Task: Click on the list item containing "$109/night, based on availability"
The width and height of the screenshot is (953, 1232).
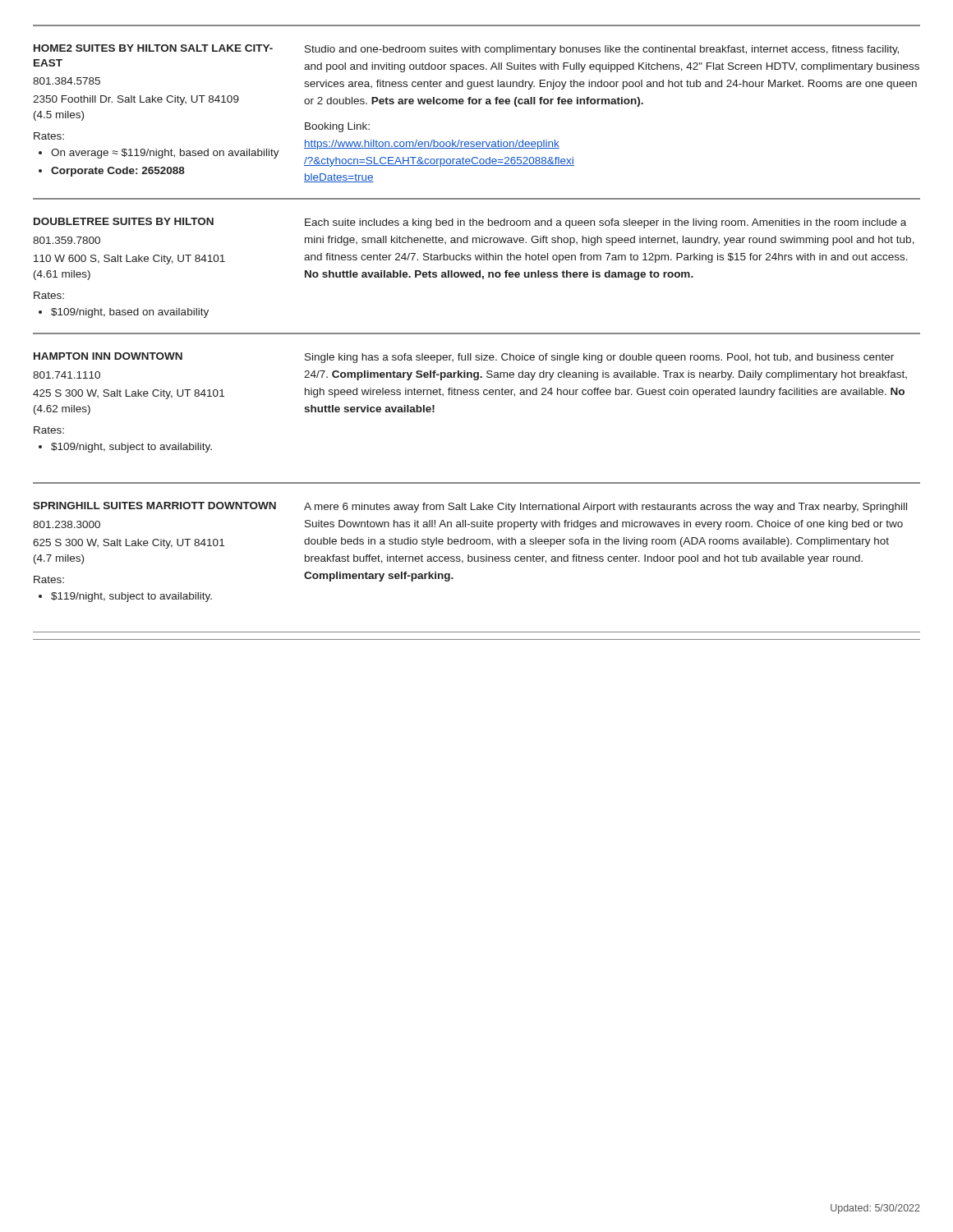Action: pos(130,311)
